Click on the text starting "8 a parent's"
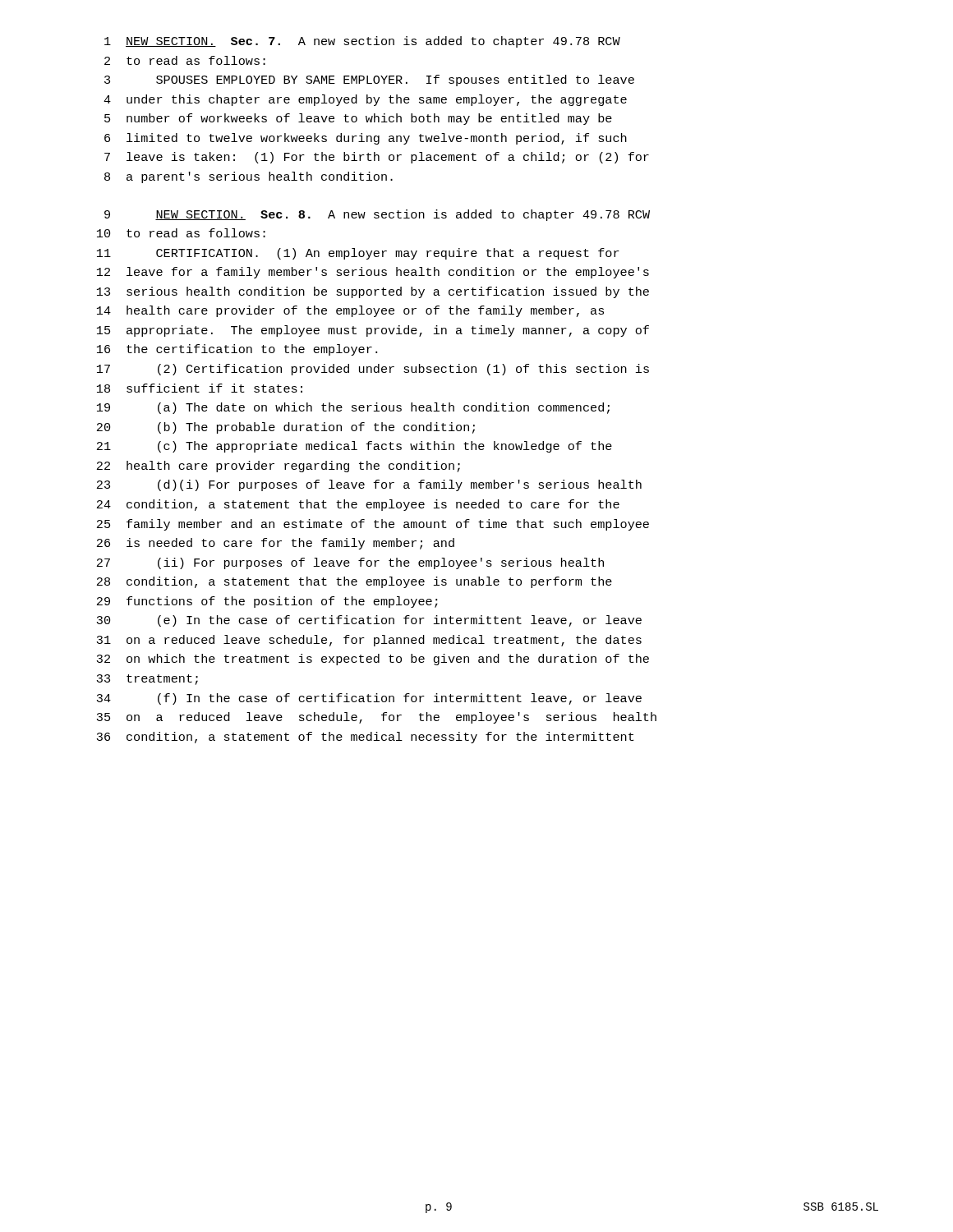The width and height of the screenshot is (953, 1232). point(249,177)
